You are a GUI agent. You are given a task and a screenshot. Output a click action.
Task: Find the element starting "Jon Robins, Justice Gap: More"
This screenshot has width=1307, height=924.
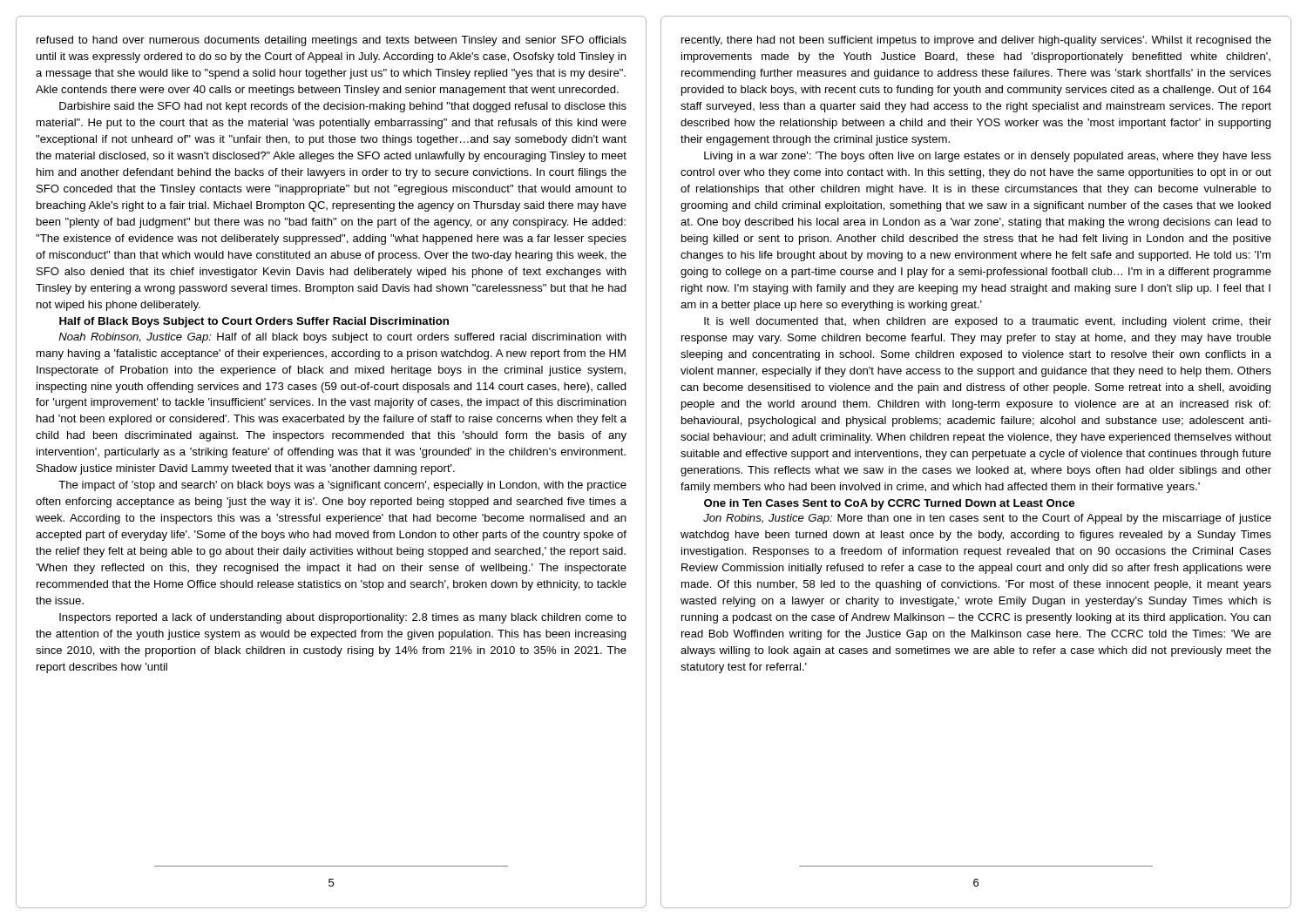pos(976,593)
